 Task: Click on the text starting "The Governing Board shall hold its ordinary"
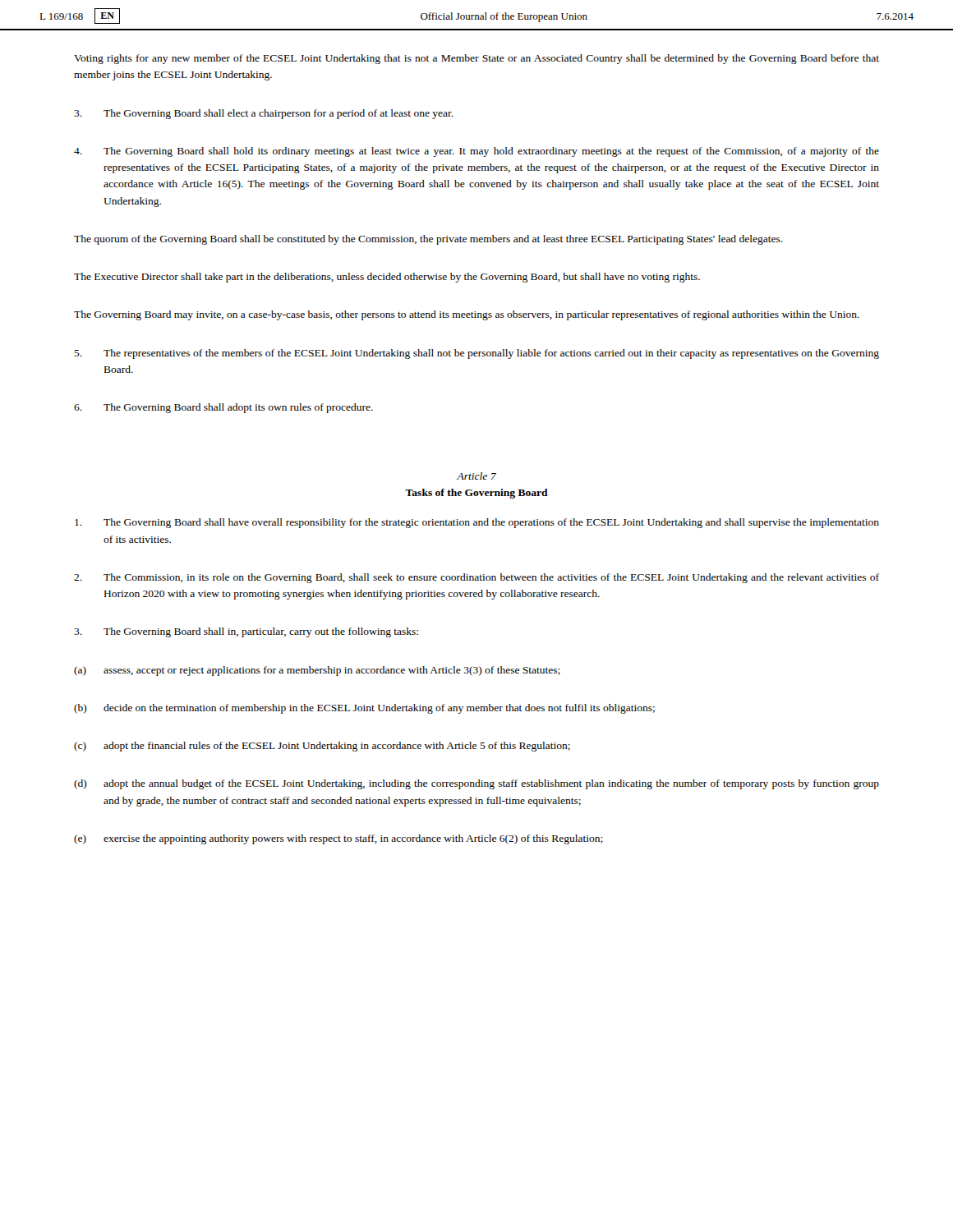pyautogui.click(x=476, y=176)
